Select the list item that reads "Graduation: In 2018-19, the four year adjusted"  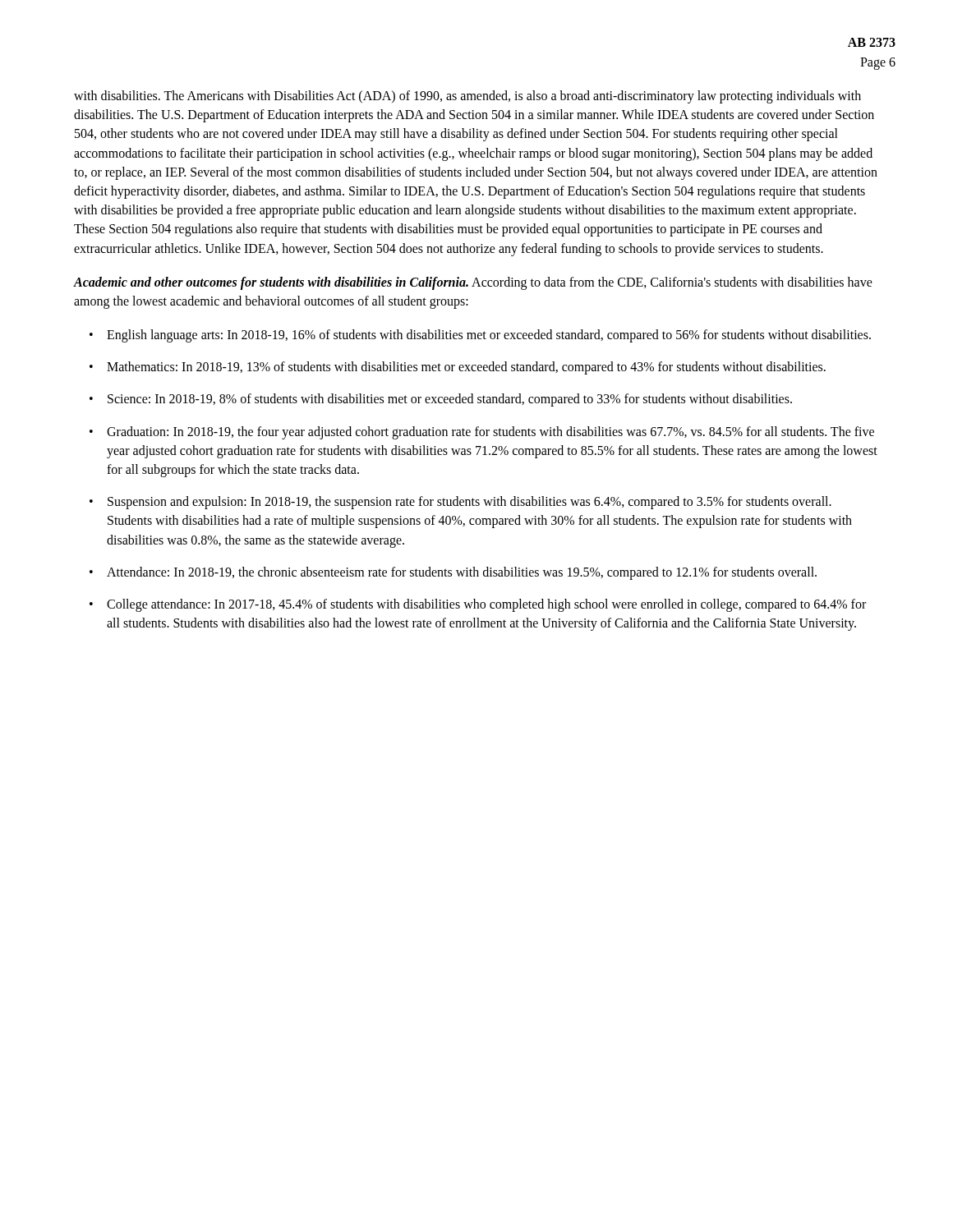click(493, 450)
